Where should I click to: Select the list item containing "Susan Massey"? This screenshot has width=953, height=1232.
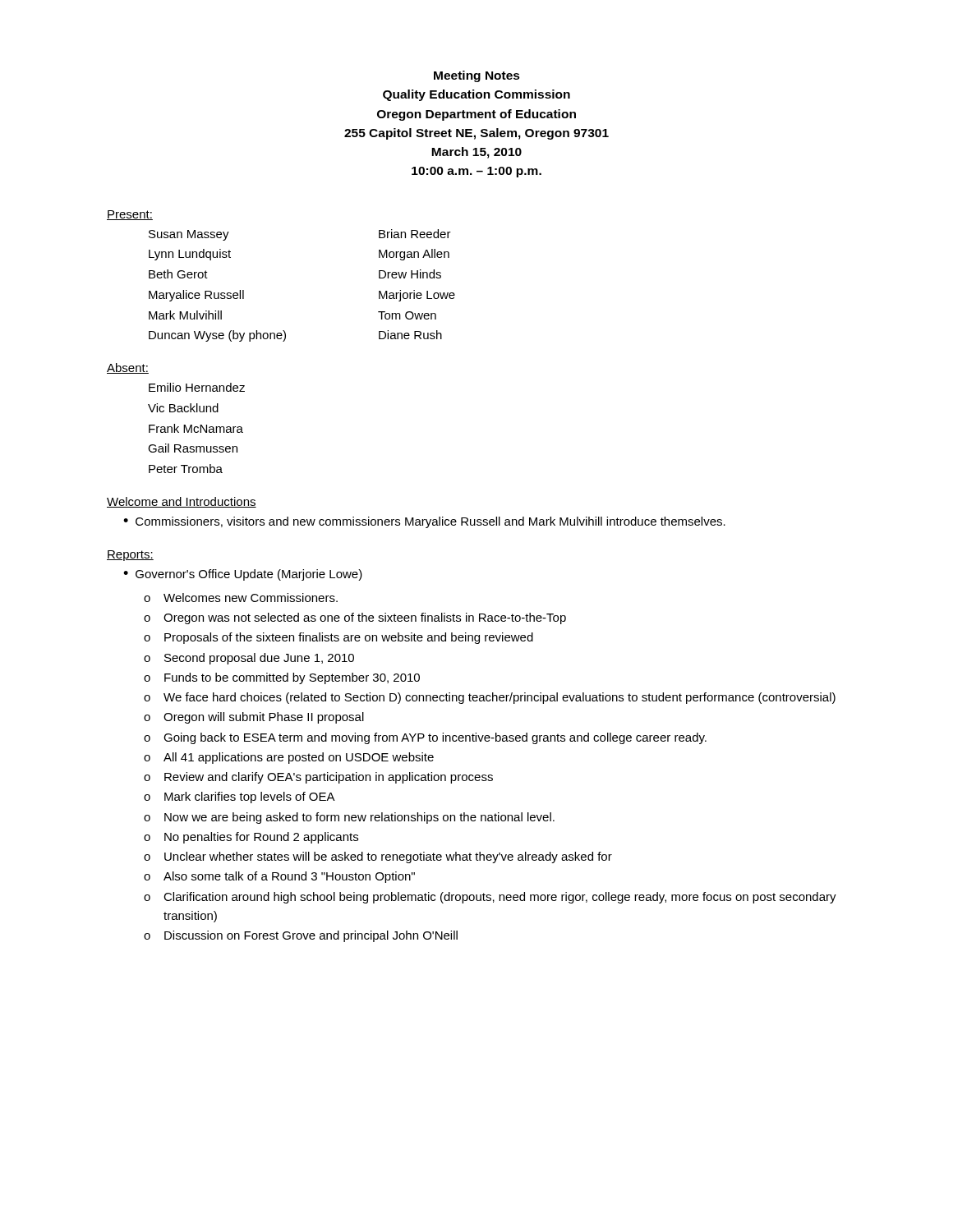(188, 233)
